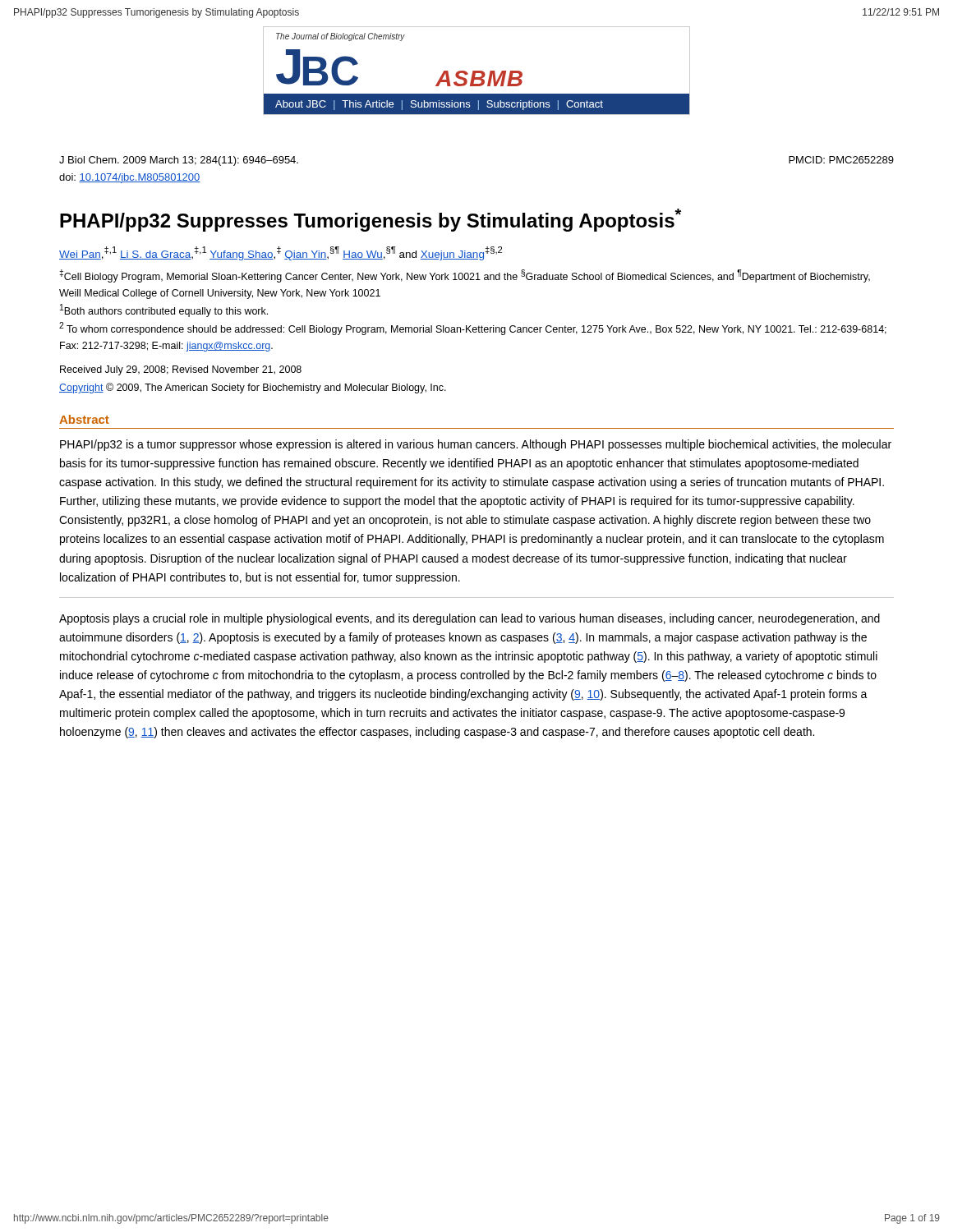953x1232 pixels.
Task: Where is the passage that starts "PHAPI/pp32 is a"?
Action: pos(476,511)
